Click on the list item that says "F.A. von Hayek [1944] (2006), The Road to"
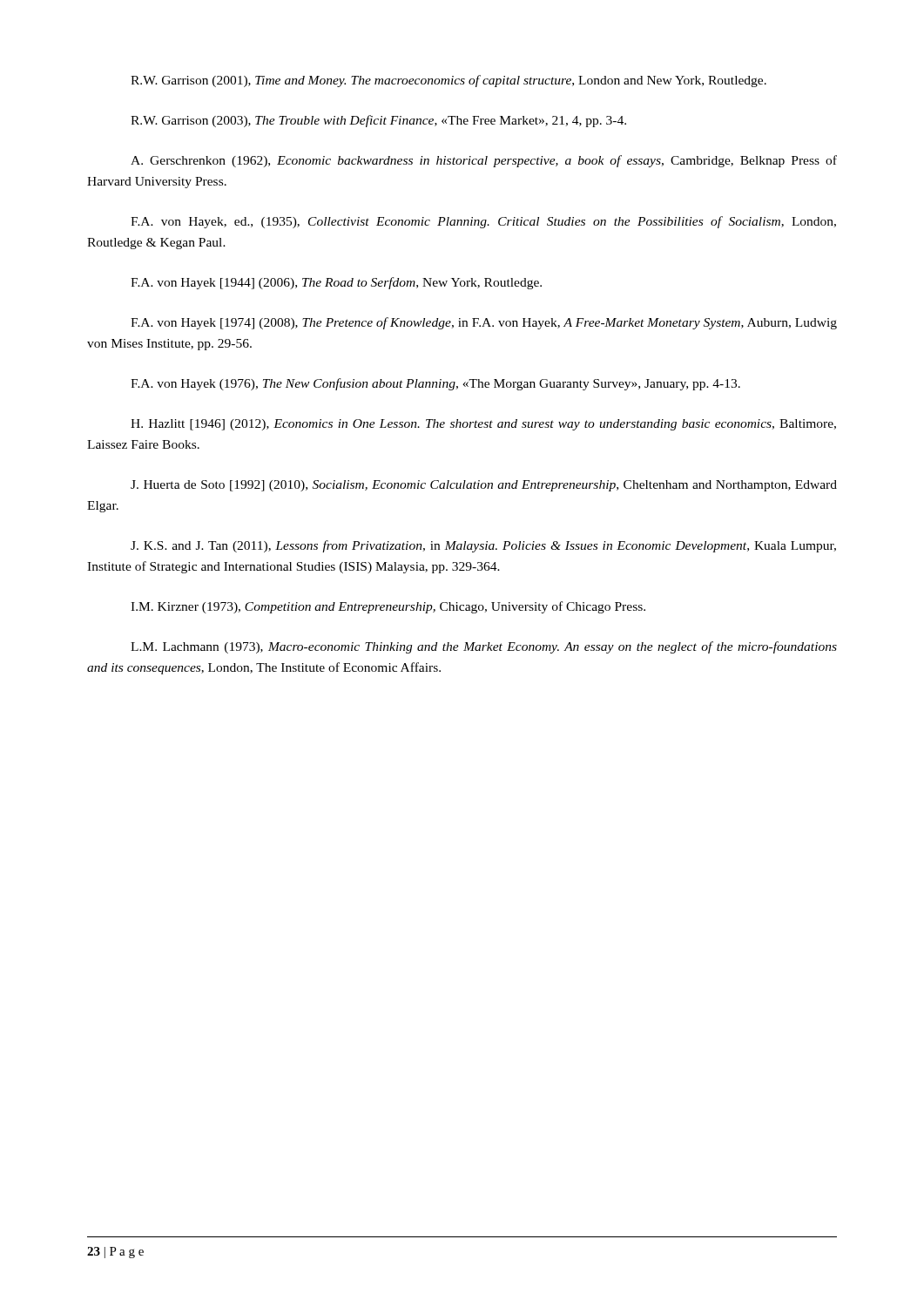Screen dimensions: 1307x924 pyautogui.click(x=462, y=282)
